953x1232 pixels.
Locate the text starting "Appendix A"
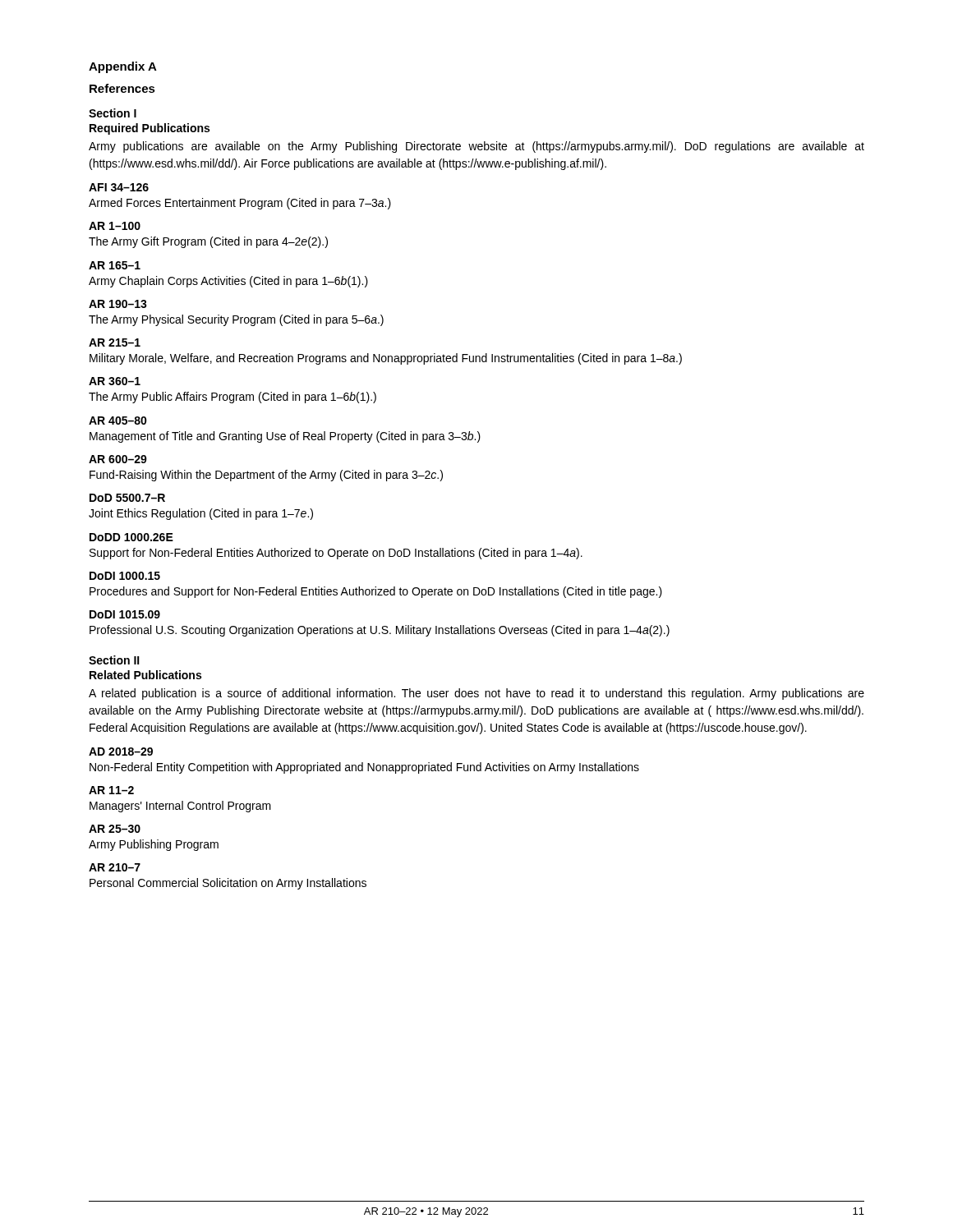click(123, 66)
